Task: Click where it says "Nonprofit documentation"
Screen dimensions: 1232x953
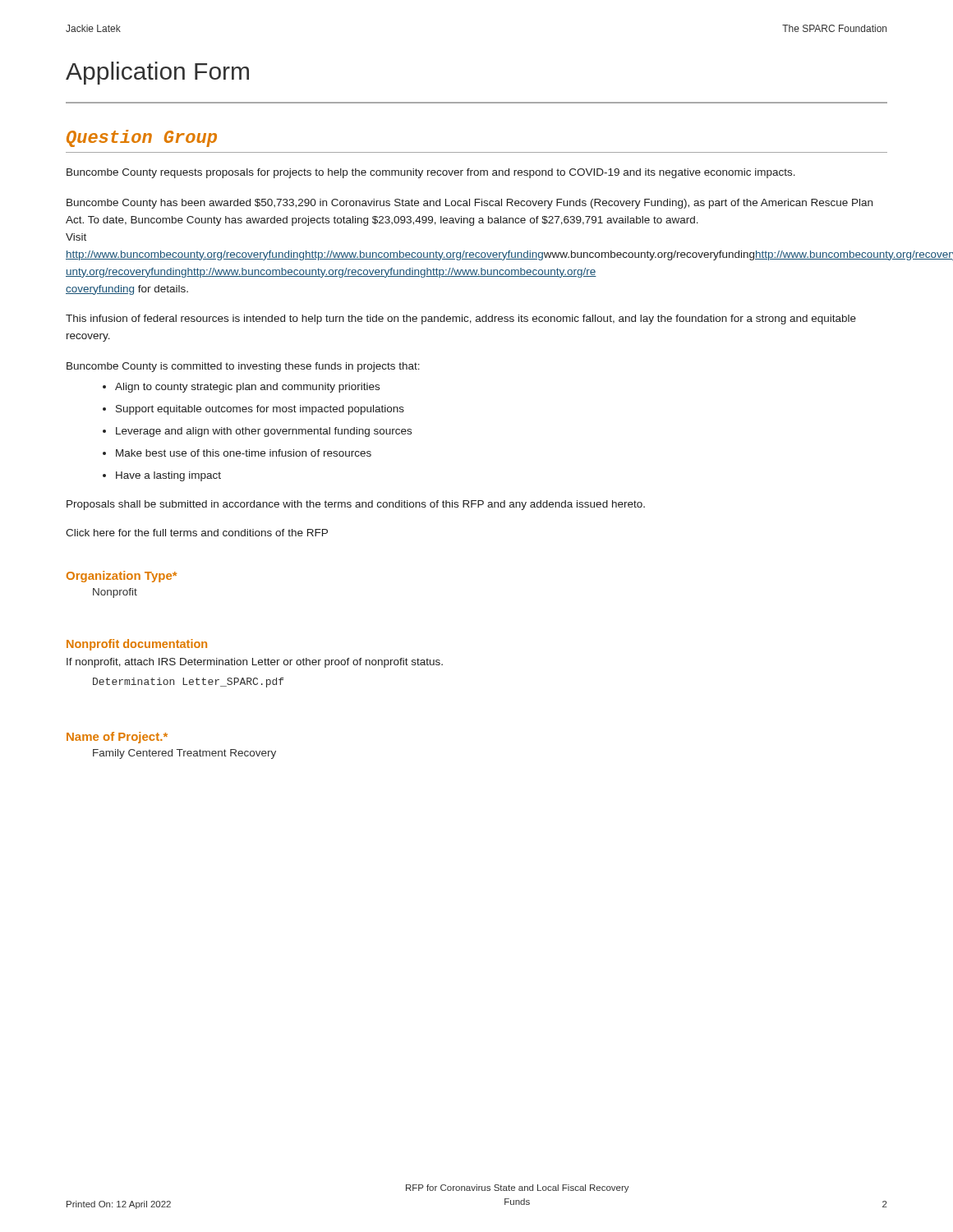Action: pyautogui.click(x=137, y=644)
